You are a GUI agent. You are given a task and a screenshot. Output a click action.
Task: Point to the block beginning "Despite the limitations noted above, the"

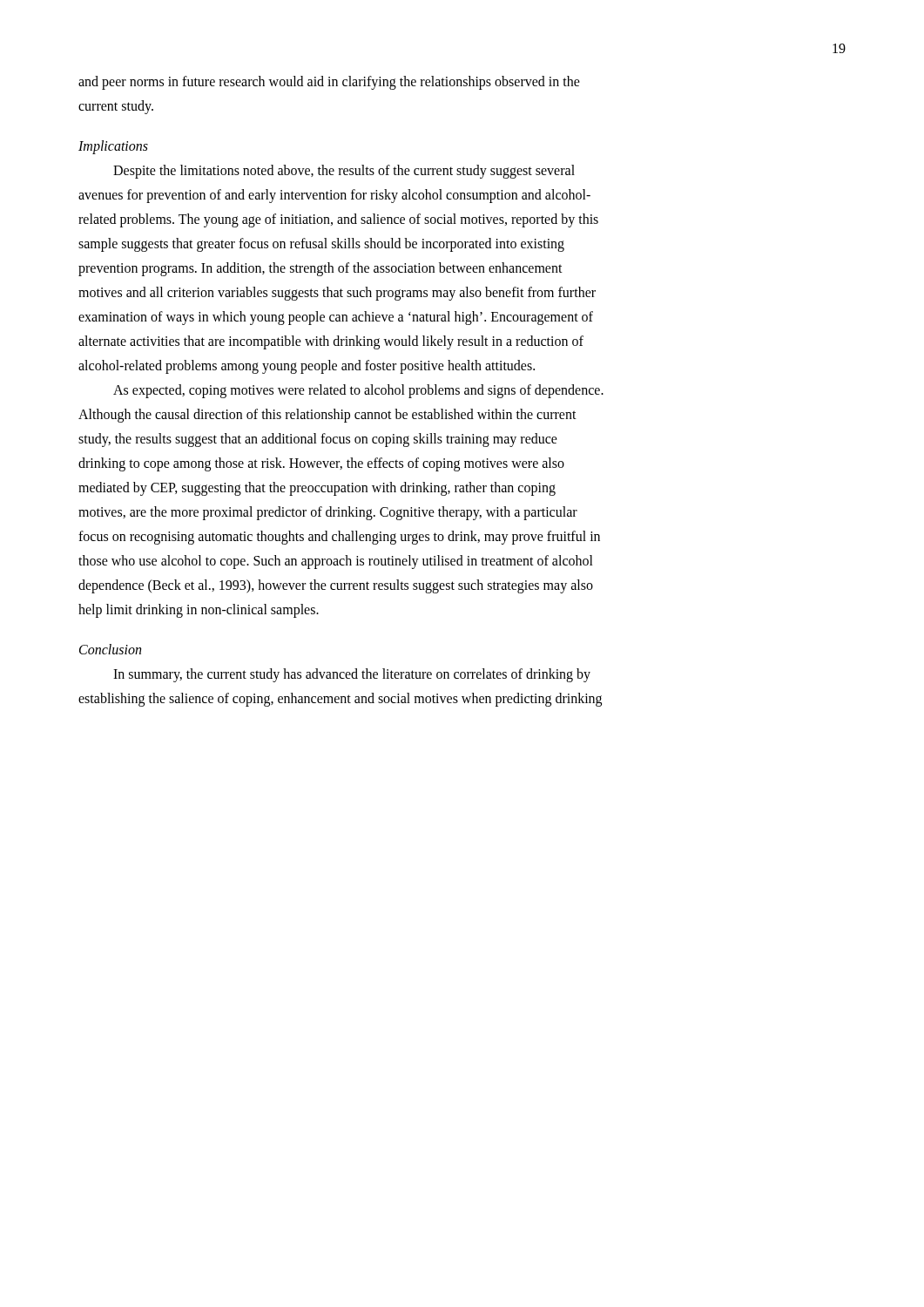(x=462, y=268)
